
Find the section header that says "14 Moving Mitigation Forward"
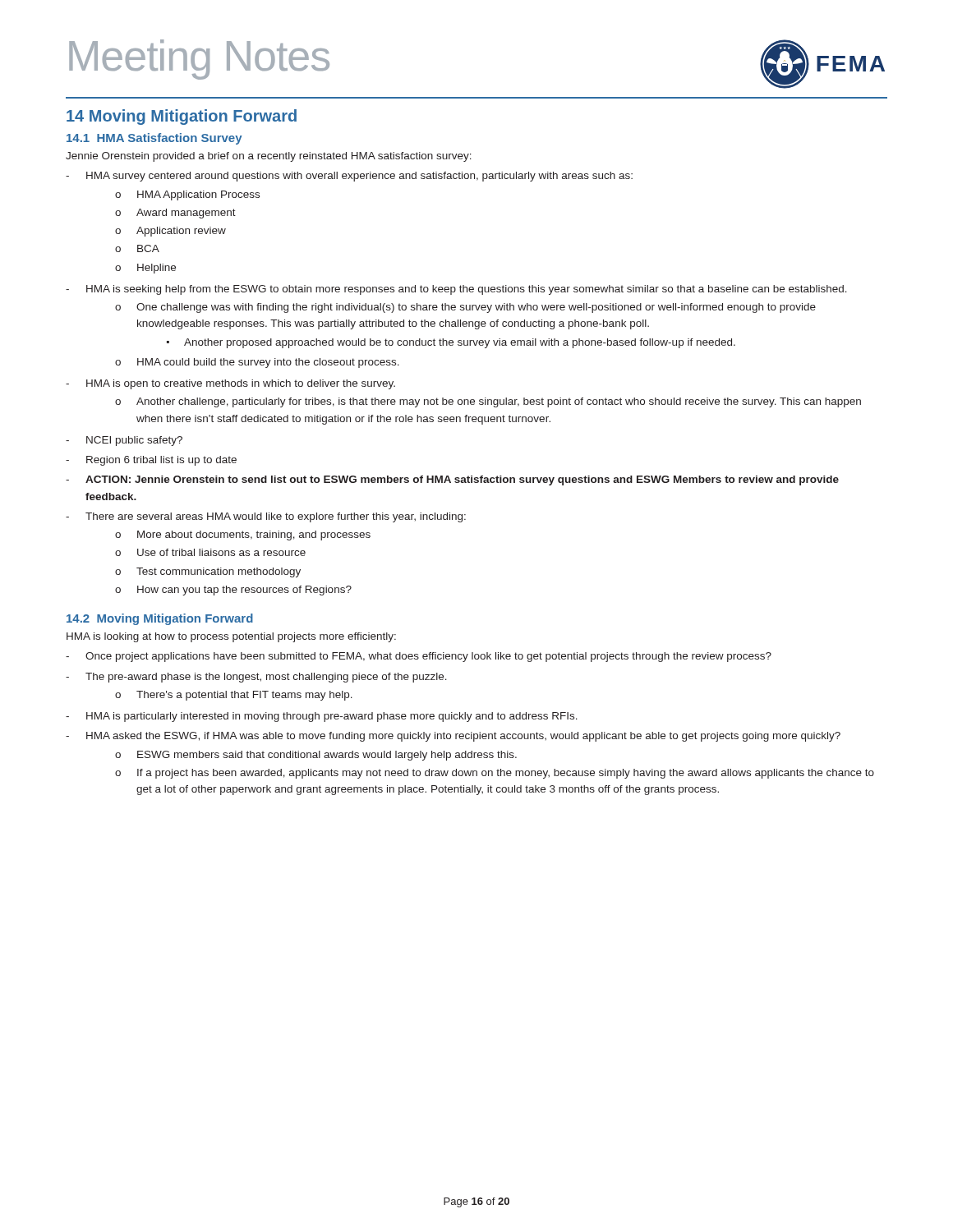pos(182,116)
